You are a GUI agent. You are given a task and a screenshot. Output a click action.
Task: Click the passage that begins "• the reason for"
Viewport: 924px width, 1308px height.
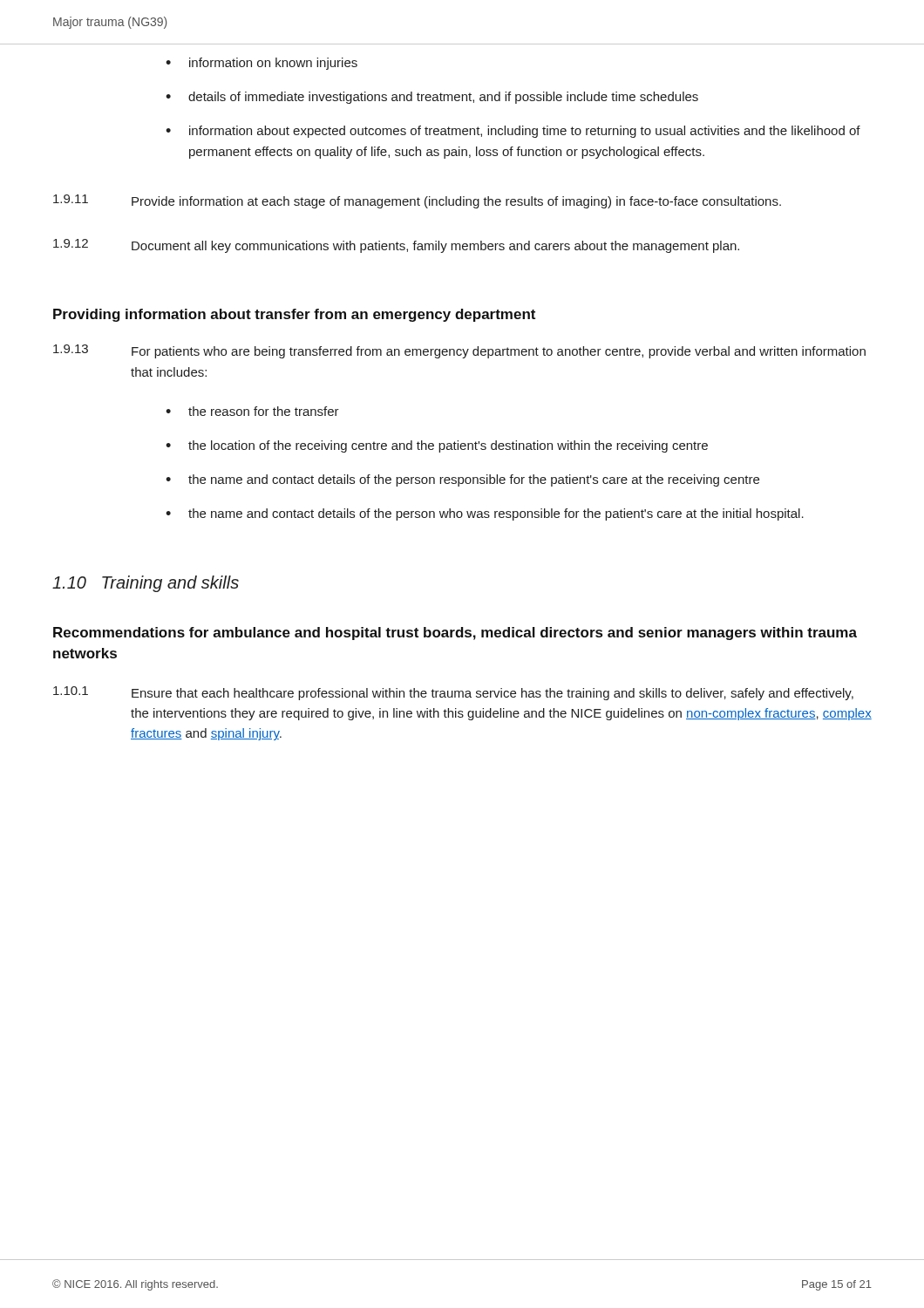point(252,411)
